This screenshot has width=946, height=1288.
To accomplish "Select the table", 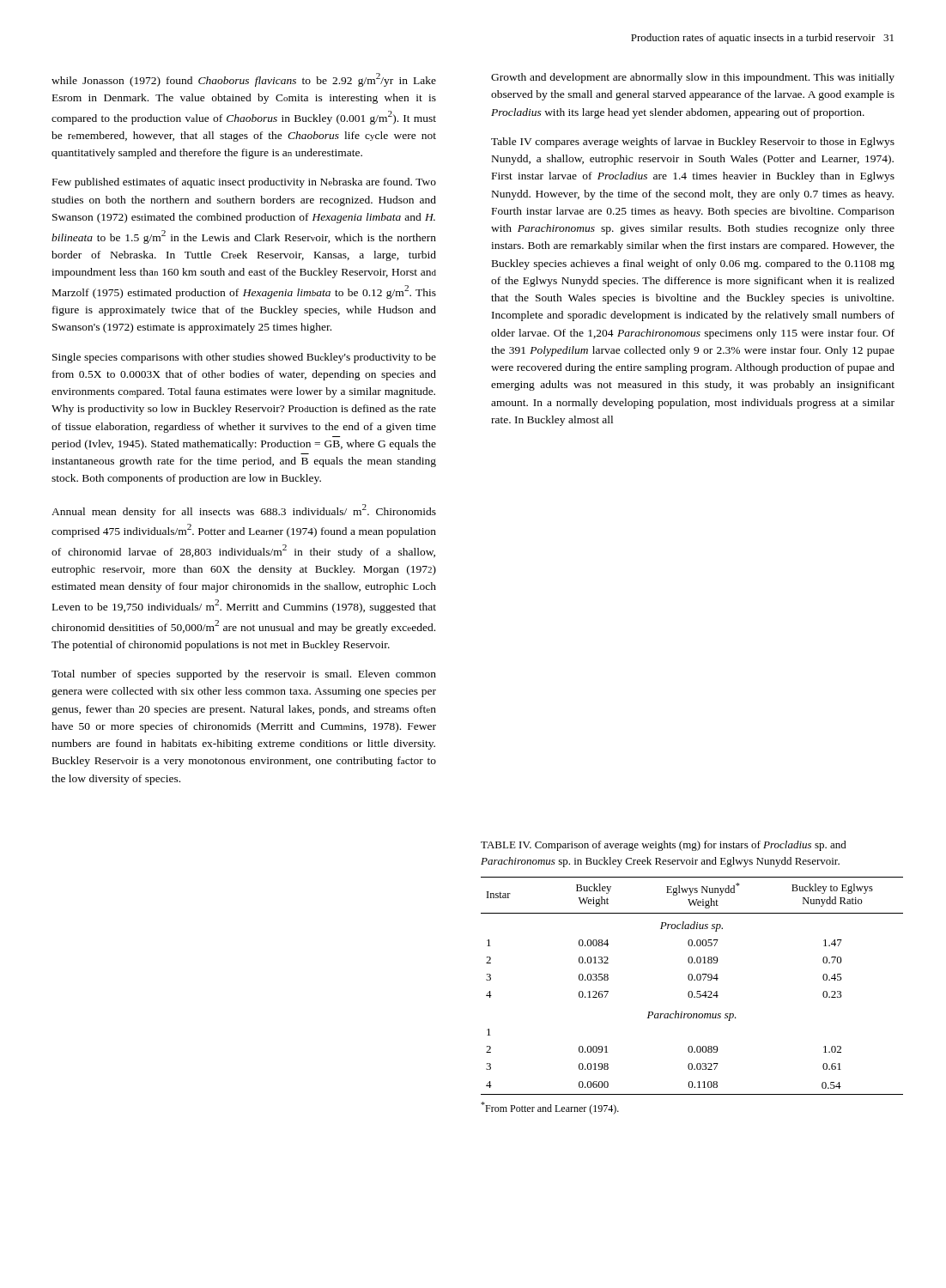I will click(x=692, y=986).
